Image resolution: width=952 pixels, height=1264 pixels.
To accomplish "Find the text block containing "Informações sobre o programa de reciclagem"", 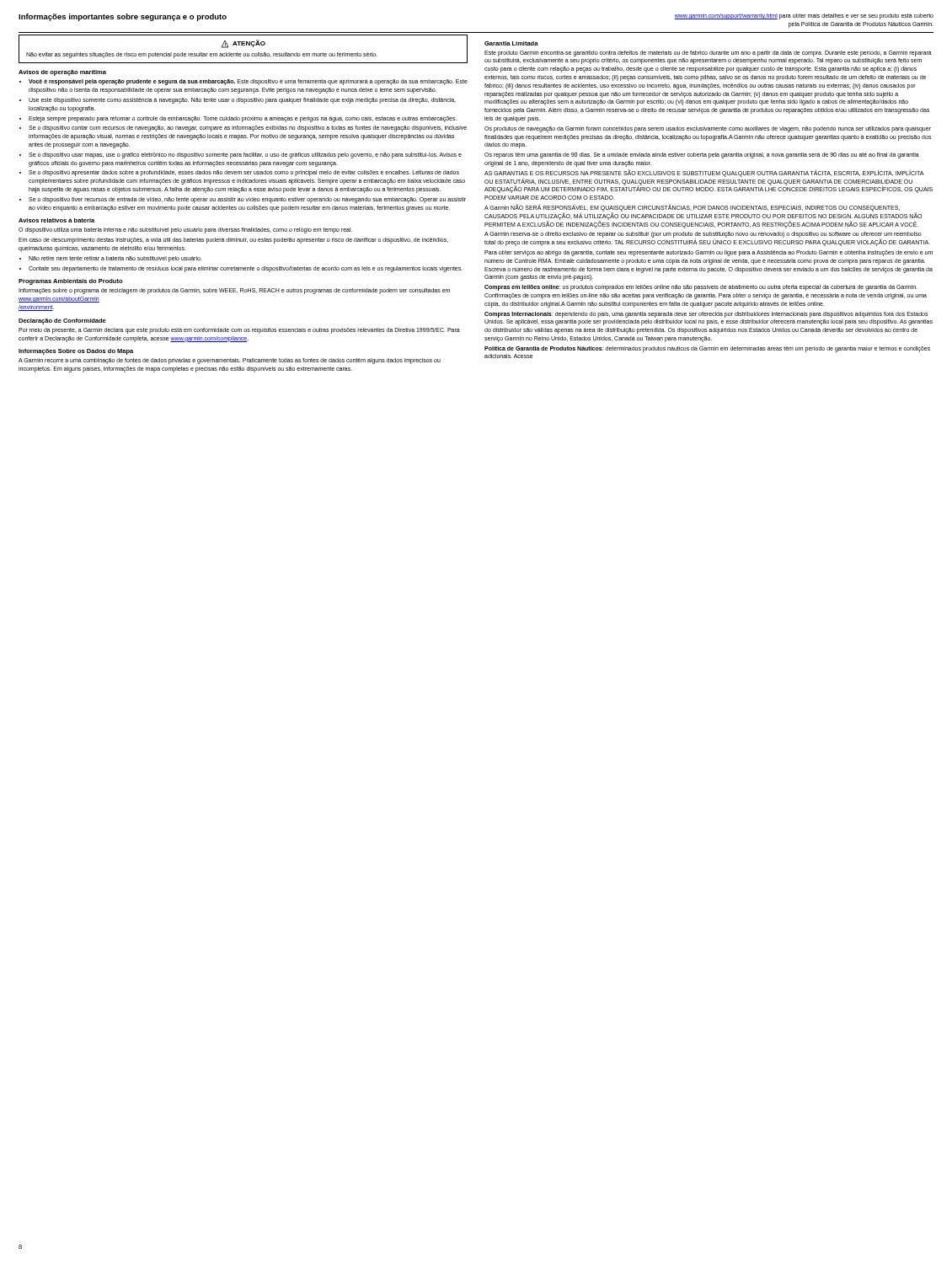I will (234, 299).
